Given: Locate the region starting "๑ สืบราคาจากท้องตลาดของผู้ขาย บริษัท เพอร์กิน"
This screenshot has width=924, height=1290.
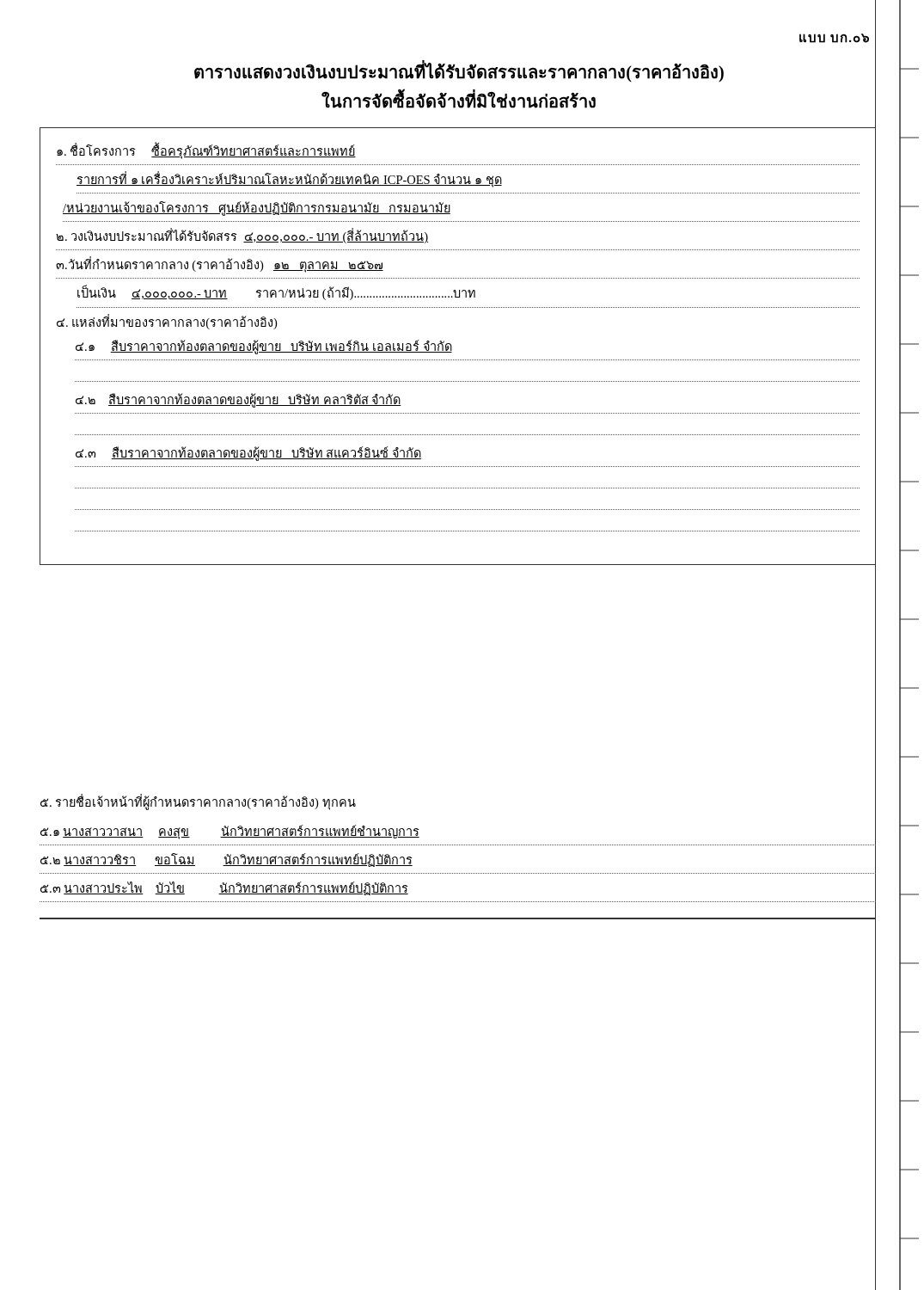Looking at the screenshot, I should 299,346.
